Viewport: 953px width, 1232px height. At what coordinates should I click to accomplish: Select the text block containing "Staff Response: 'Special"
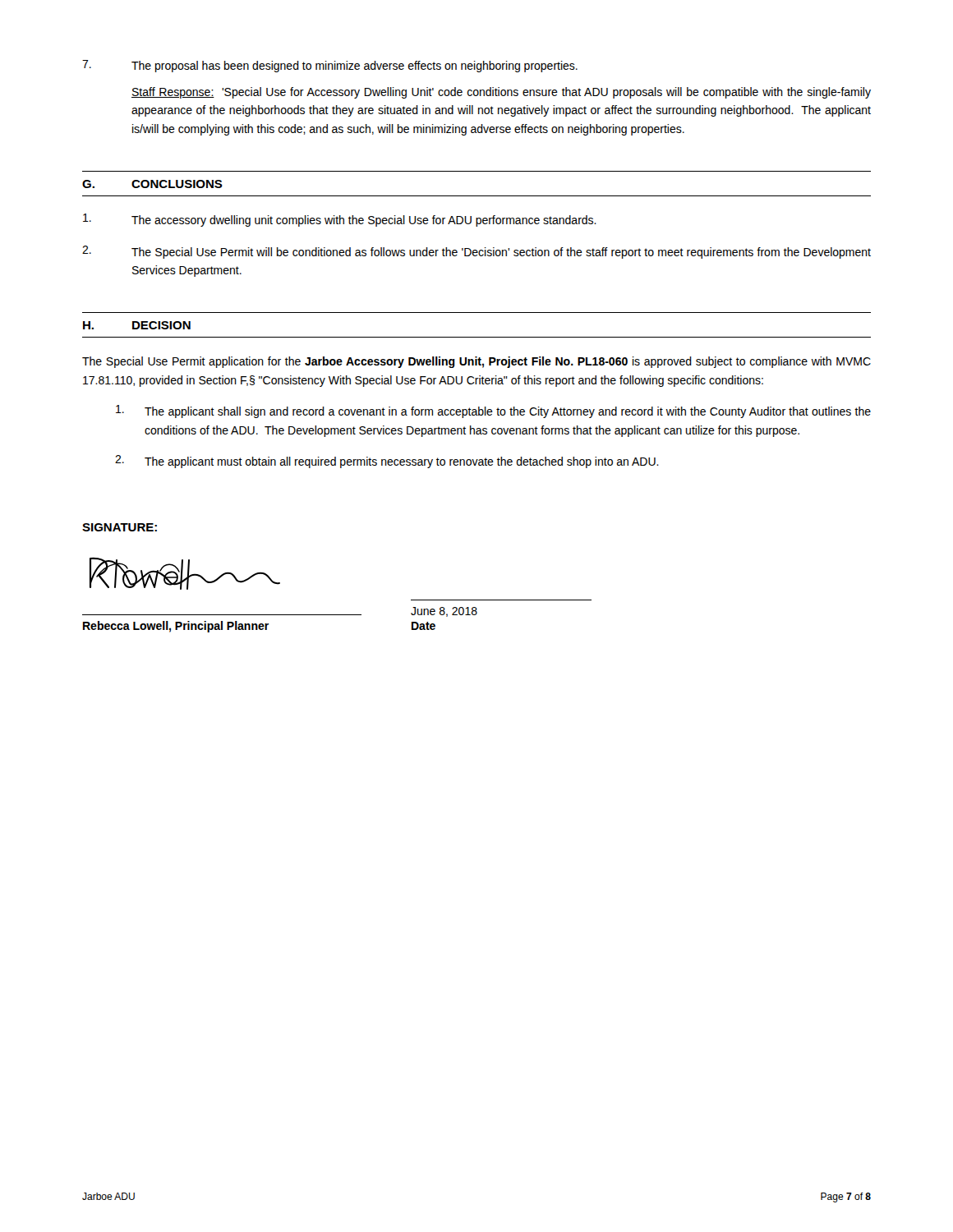501,110
